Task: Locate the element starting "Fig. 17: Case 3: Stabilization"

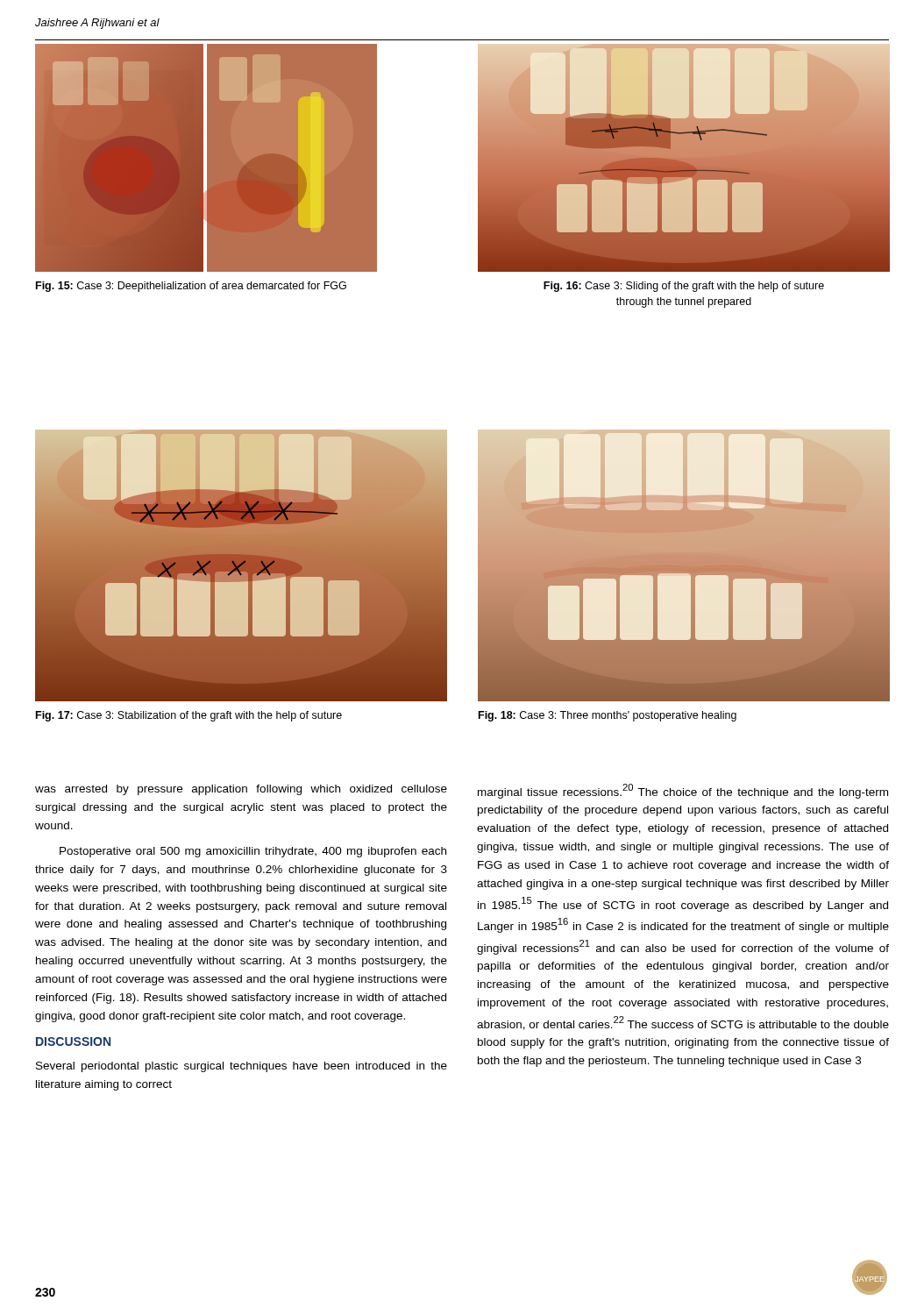Action: 189,715
